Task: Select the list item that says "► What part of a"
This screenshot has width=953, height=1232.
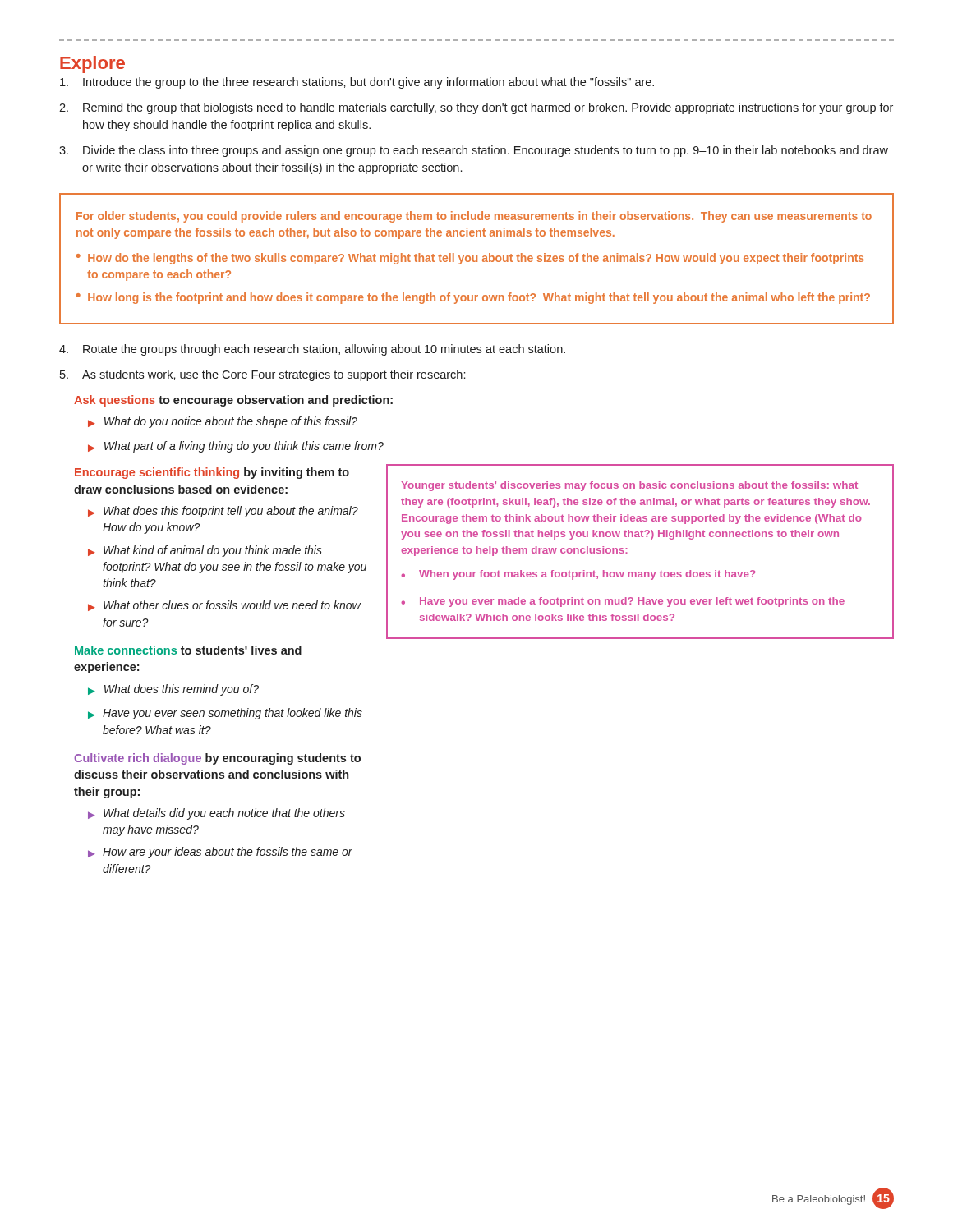Action: tap(234, 447)
